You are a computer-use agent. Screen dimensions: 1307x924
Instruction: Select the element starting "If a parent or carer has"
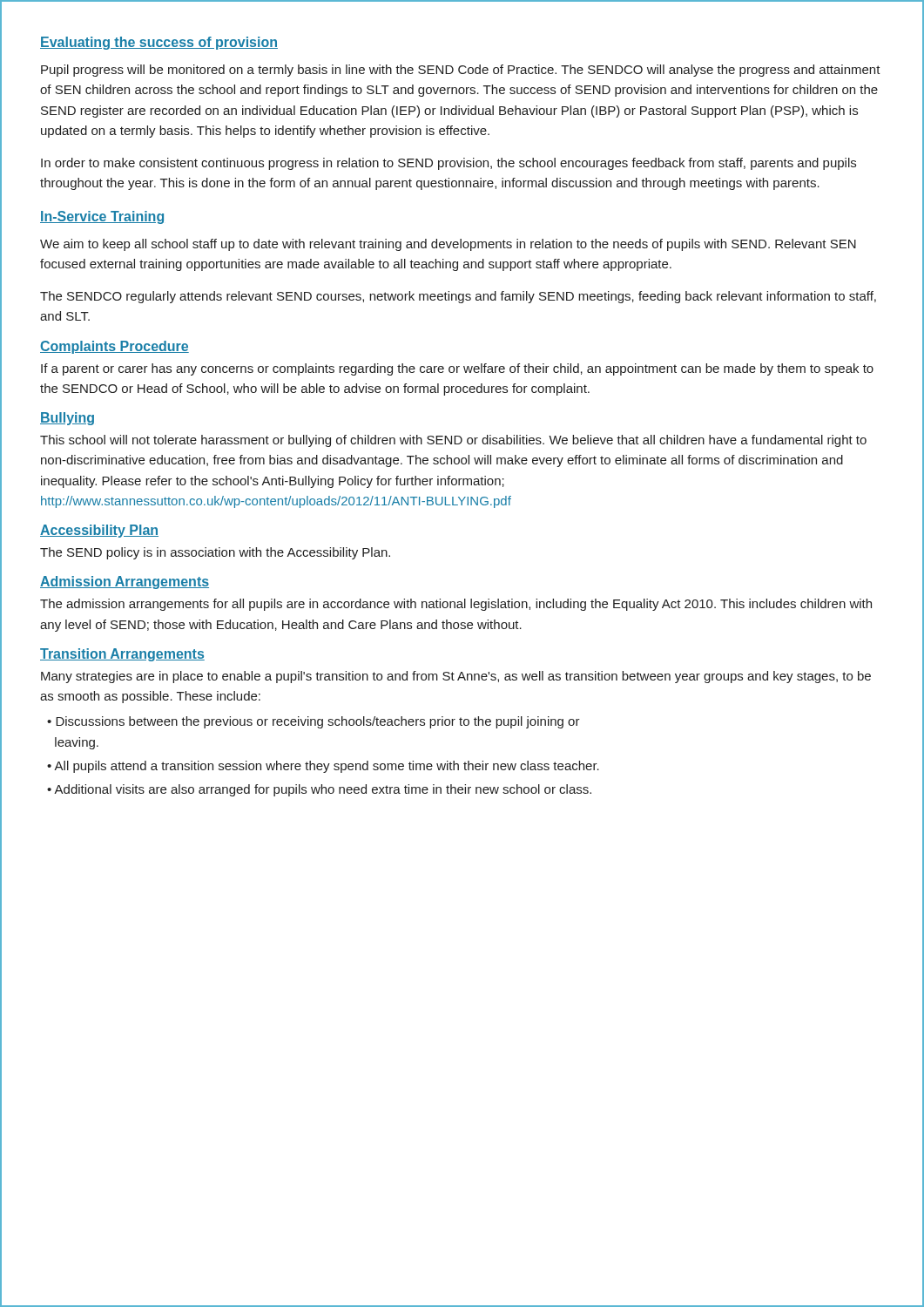[457, 378]
